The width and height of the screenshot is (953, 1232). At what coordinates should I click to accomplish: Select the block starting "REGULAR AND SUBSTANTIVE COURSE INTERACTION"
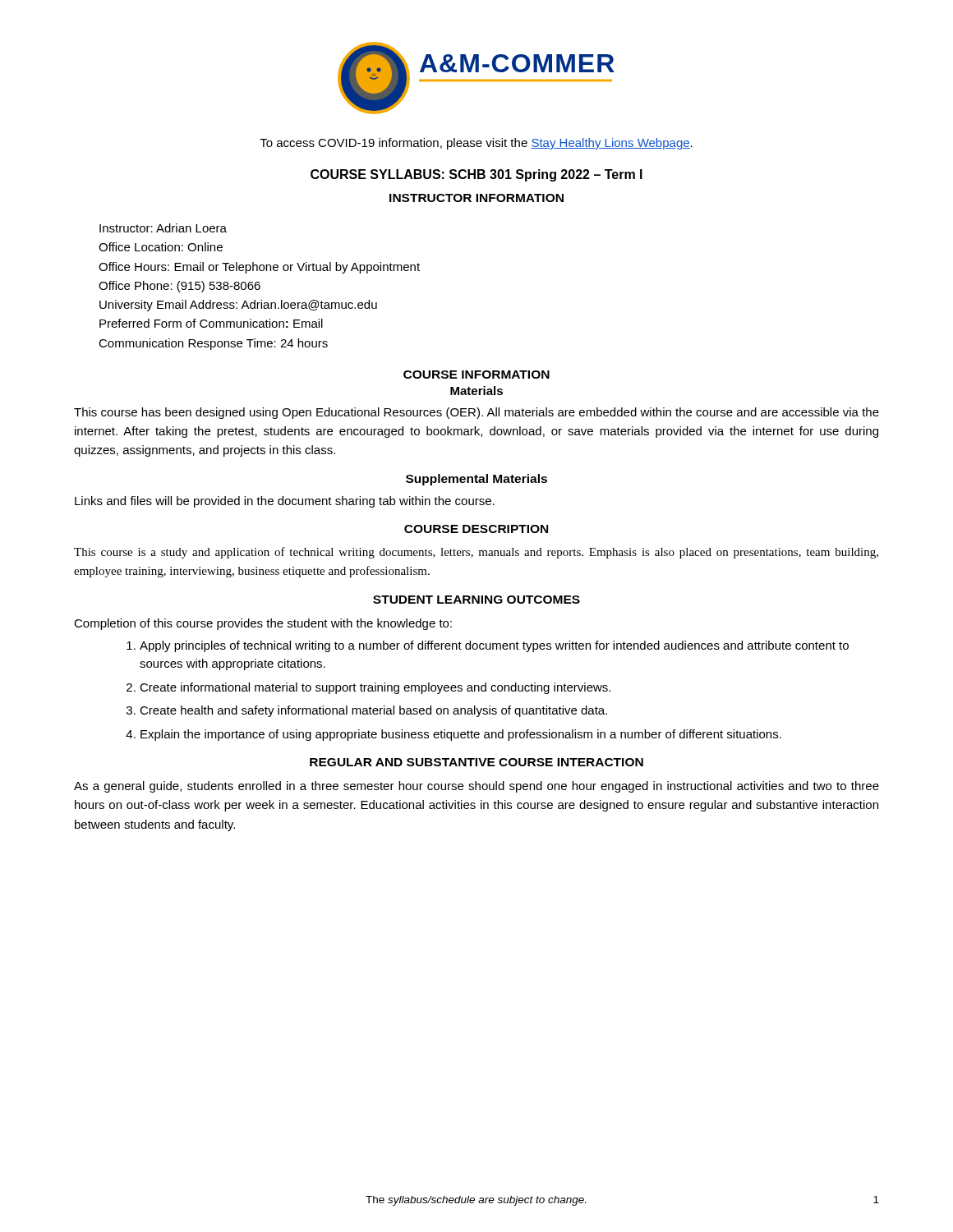pos(476,762)
